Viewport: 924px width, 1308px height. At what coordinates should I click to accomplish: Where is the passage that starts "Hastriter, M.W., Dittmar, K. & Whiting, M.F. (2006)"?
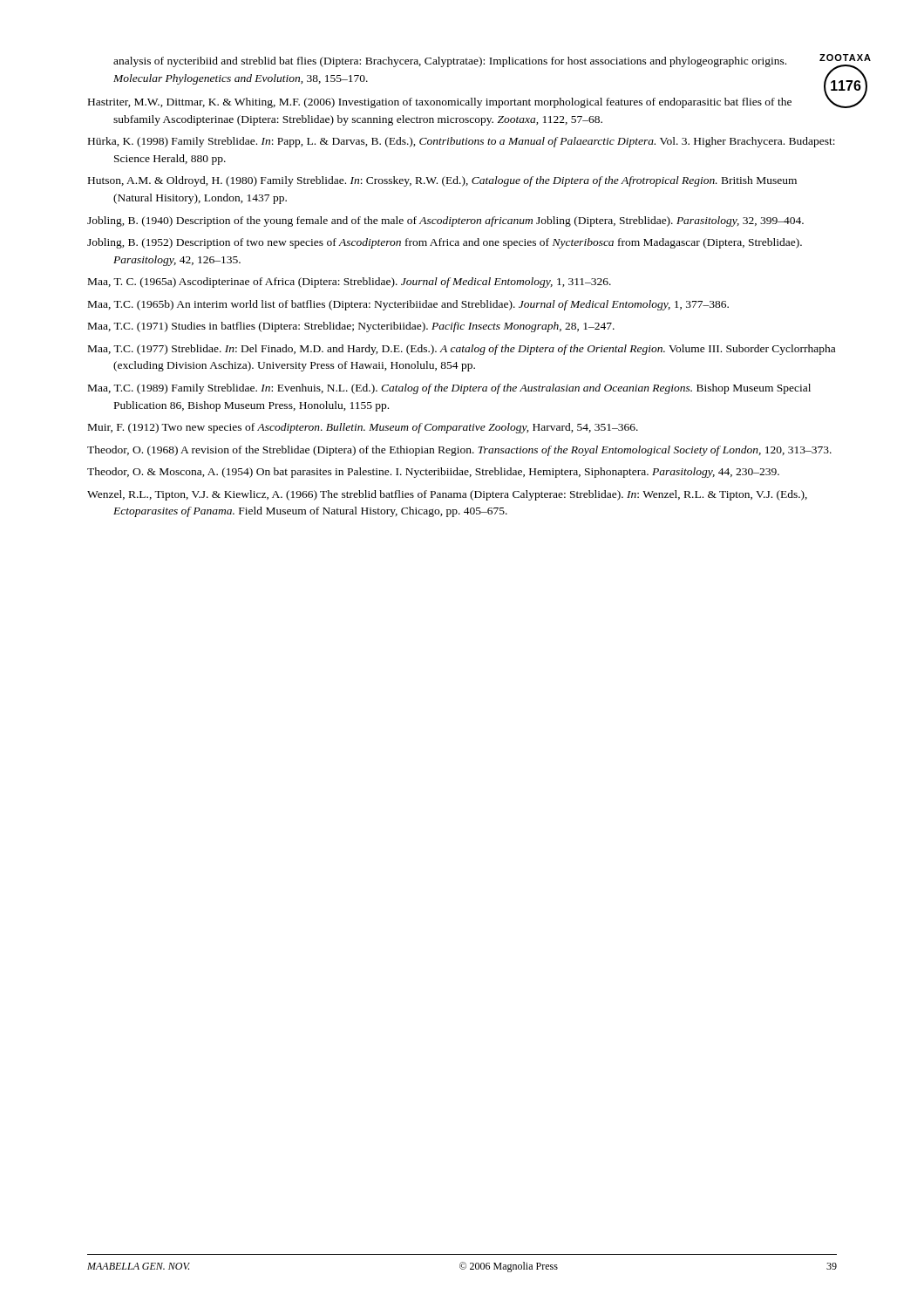pyautogui.click(x=440, y=110)
